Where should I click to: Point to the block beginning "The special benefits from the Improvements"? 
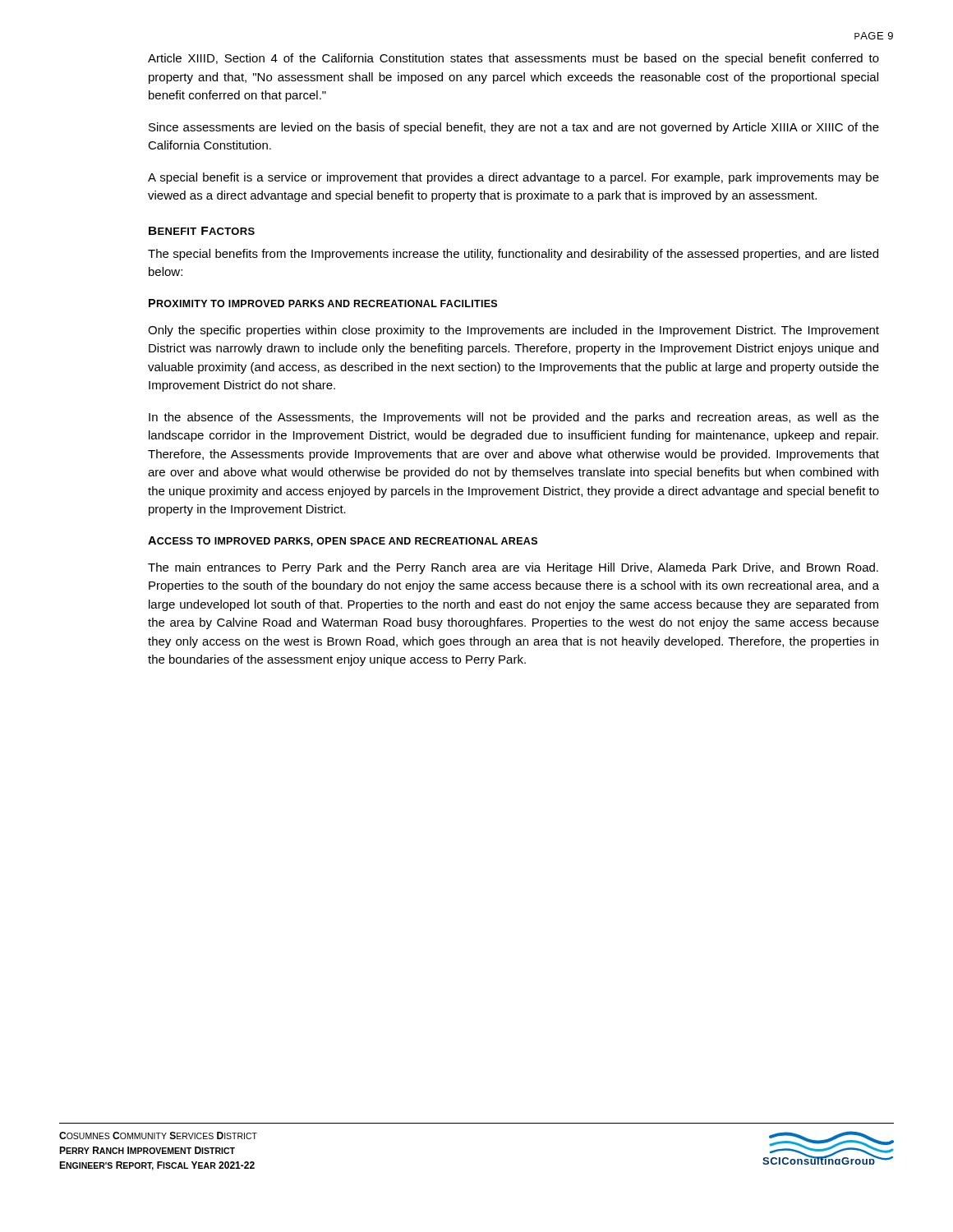[x=513, y=262]
